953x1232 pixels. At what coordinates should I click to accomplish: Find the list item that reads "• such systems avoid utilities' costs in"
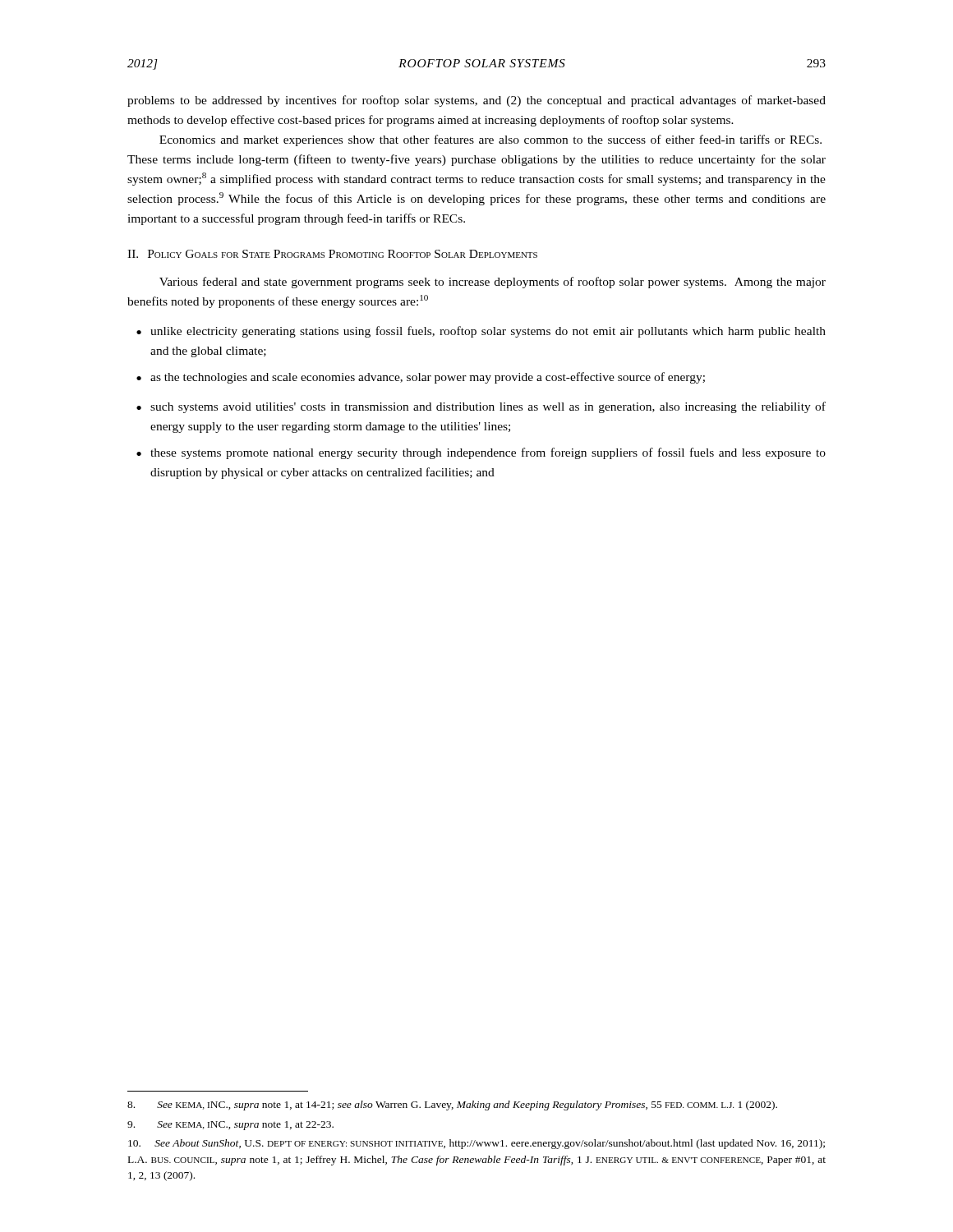point(476,417)
